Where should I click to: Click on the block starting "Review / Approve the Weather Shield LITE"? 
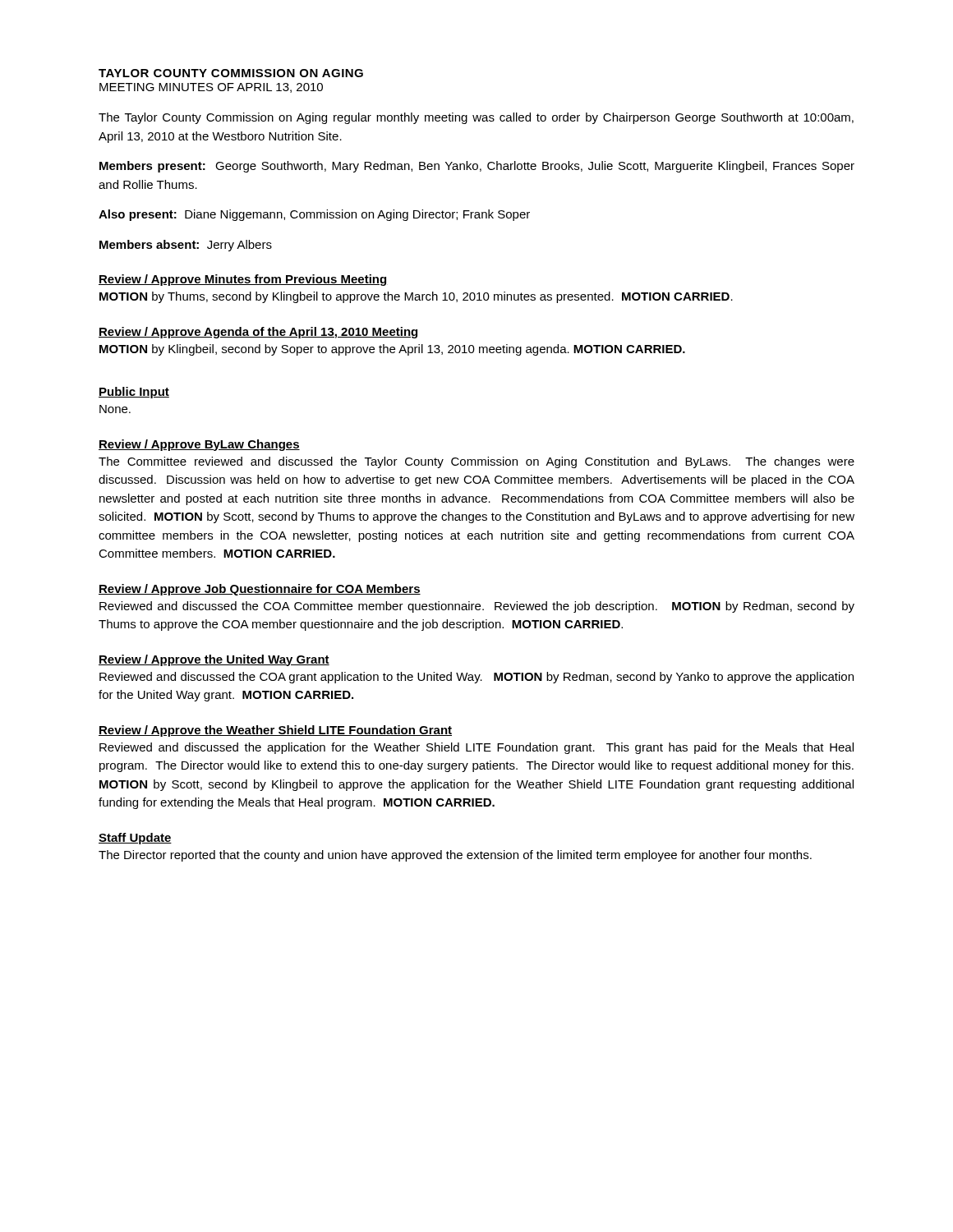(275, 729)
